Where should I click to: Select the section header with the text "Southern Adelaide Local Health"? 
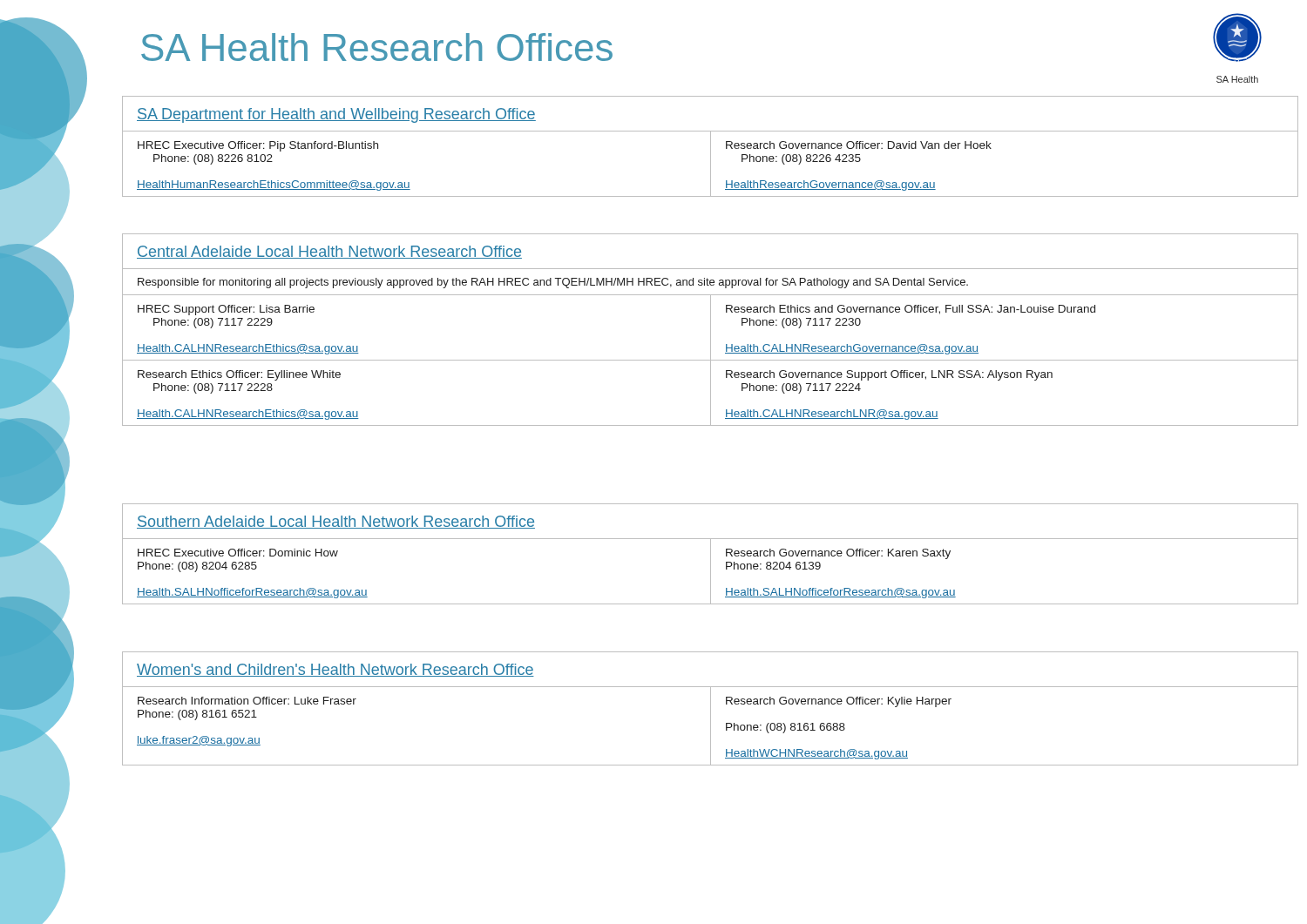pyautogui.click(x=336, y=522)
